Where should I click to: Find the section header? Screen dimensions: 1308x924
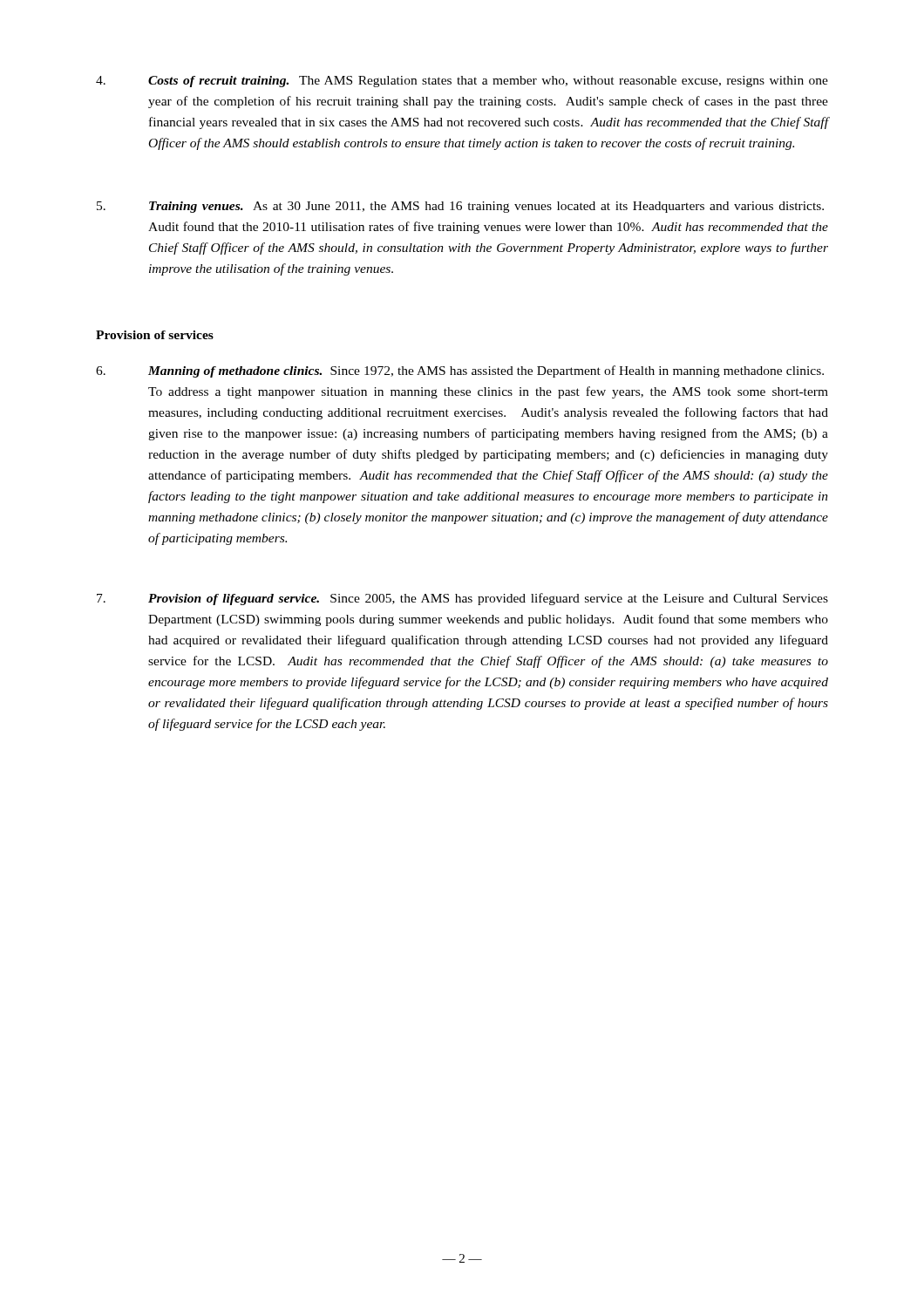pyautogui.click(x=155, y=335)
